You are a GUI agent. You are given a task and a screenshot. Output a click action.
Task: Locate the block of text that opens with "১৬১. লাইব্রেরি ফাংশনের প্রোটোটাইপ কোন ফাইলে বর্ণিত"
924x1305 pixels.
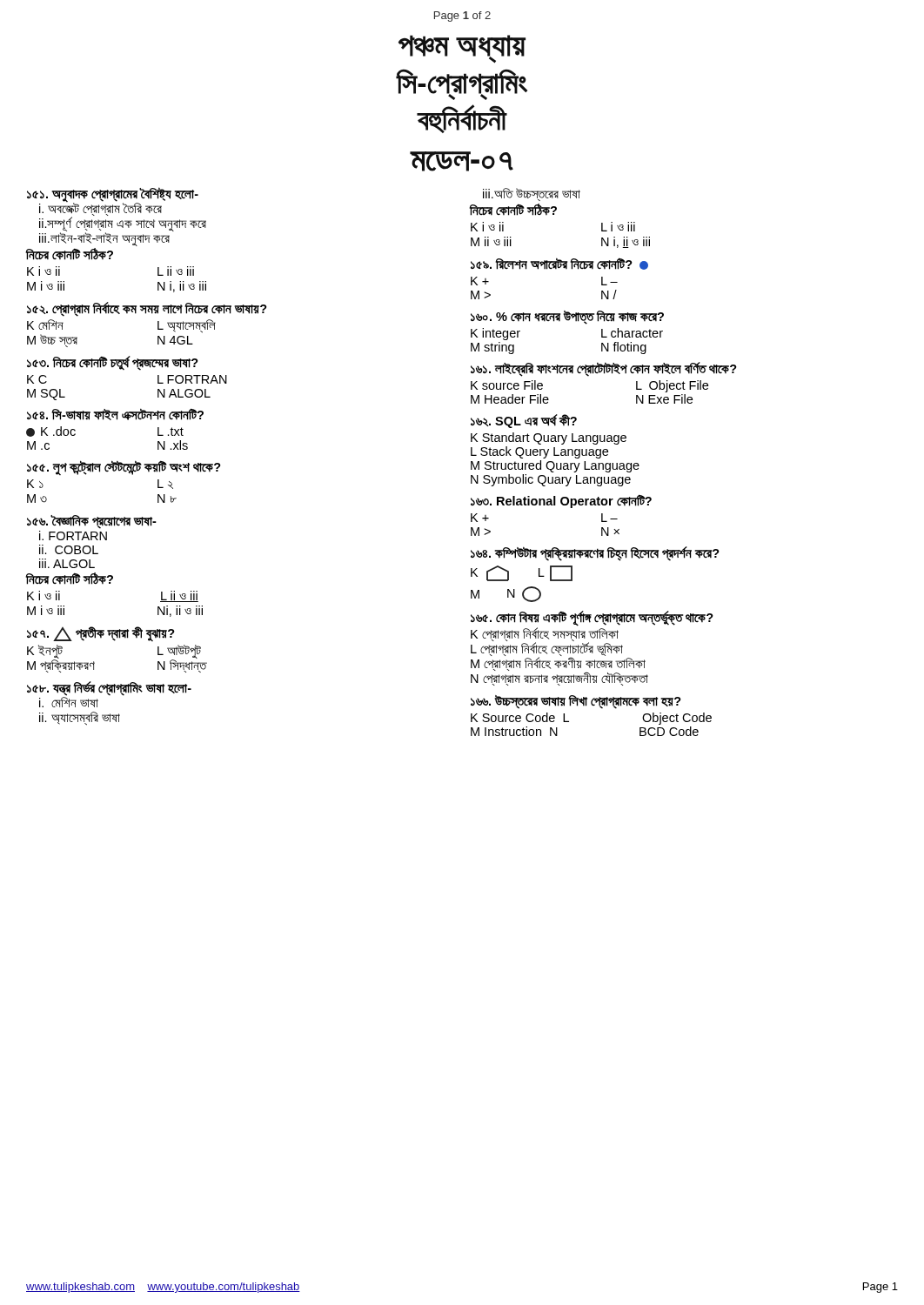pos(683,384)
